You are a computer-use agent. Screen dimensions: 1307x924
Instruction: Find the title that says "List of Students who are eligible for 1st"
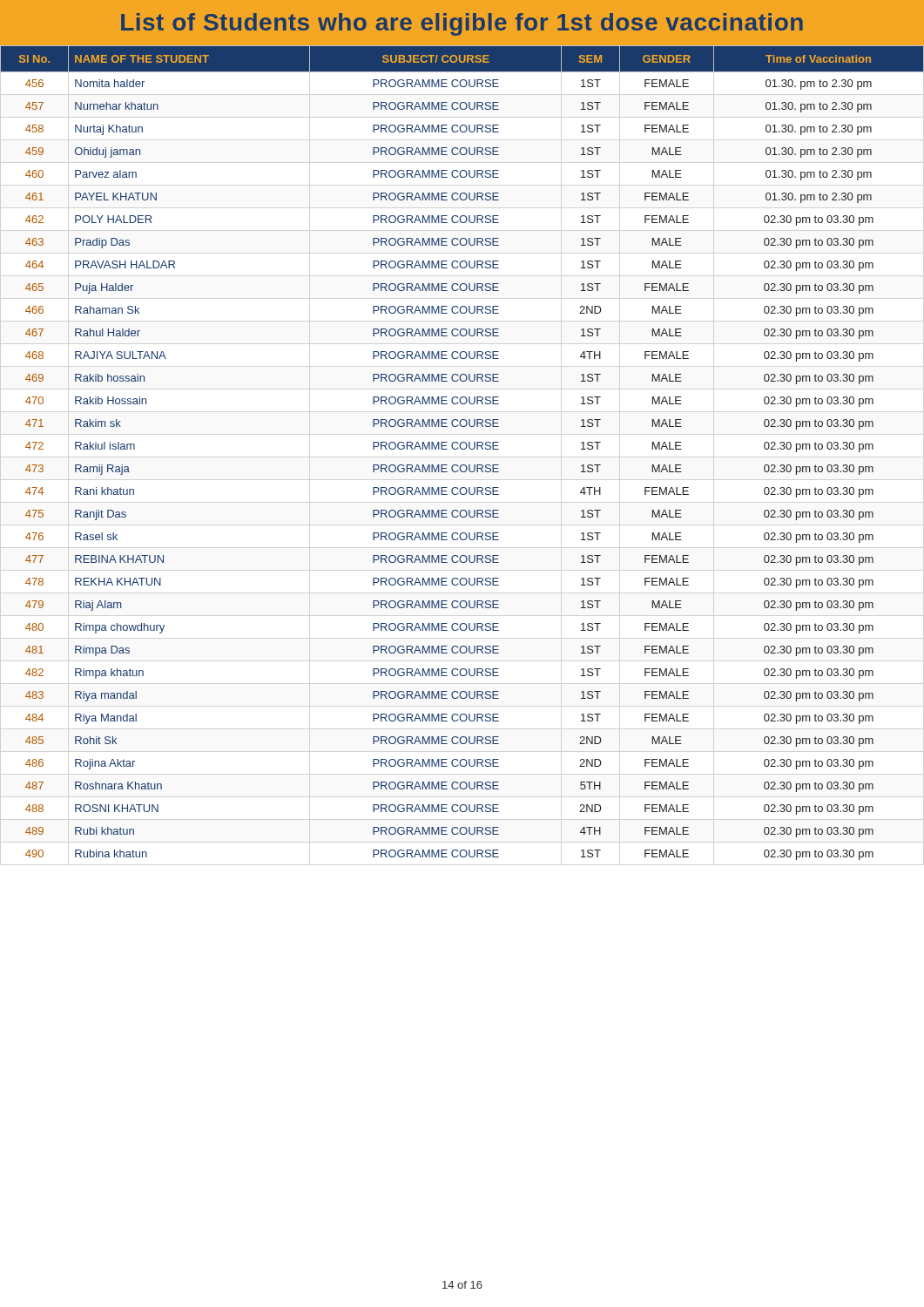462,23
